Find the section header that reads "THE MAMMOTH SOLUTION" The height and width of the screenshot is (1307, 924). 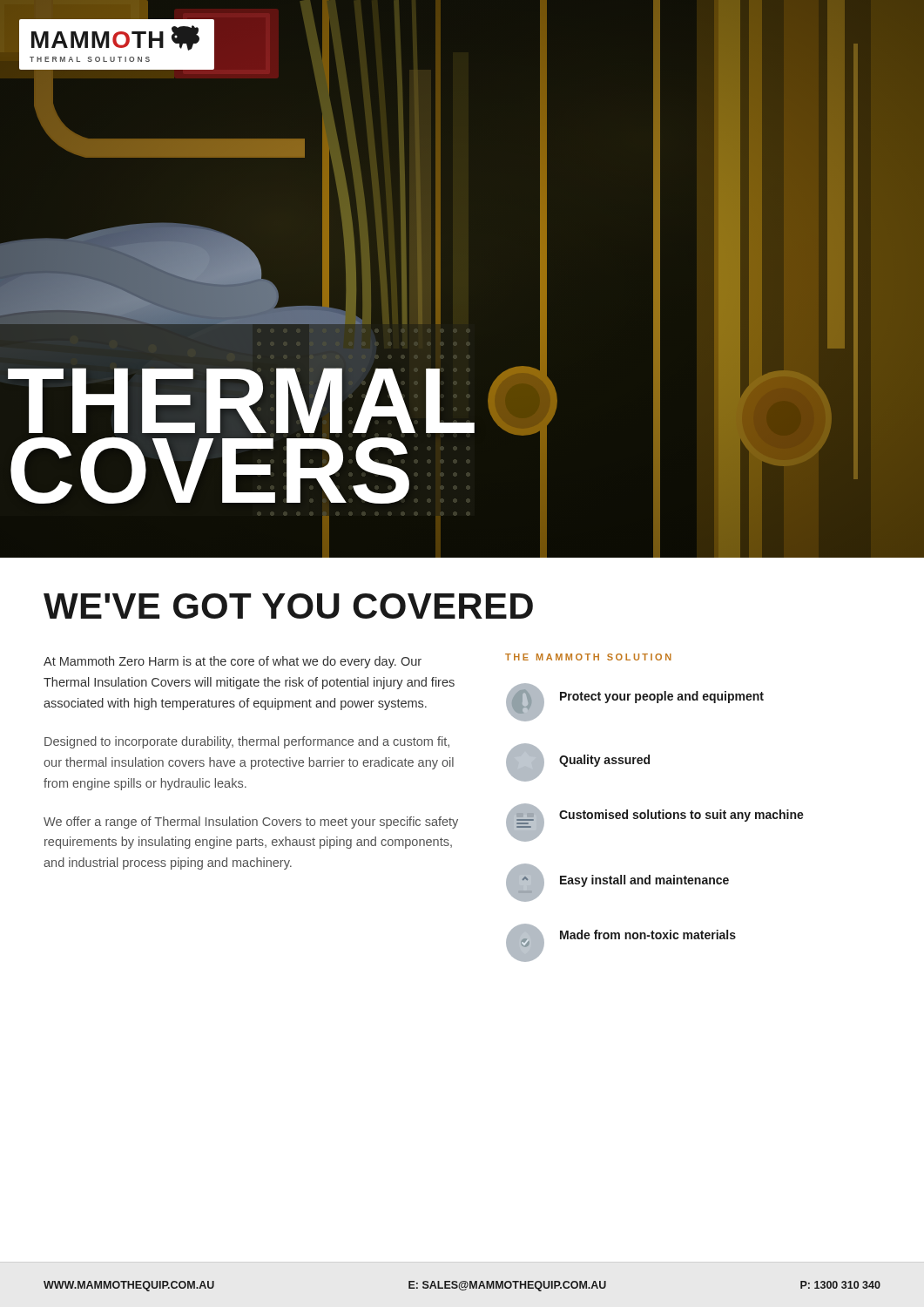coord(589,657)
